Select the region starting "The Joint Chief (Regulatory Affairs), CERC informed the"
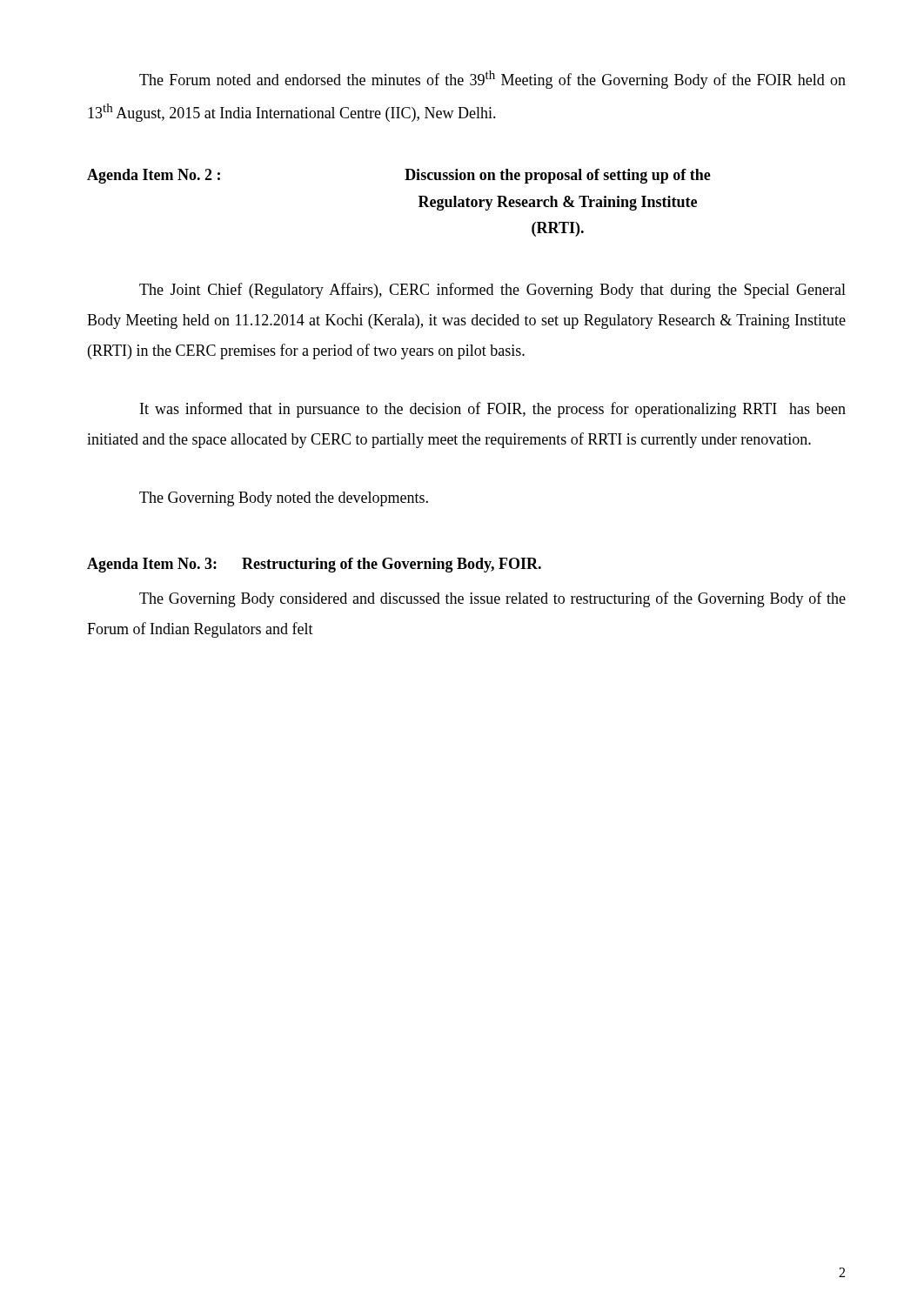 (x=466, y=320)
